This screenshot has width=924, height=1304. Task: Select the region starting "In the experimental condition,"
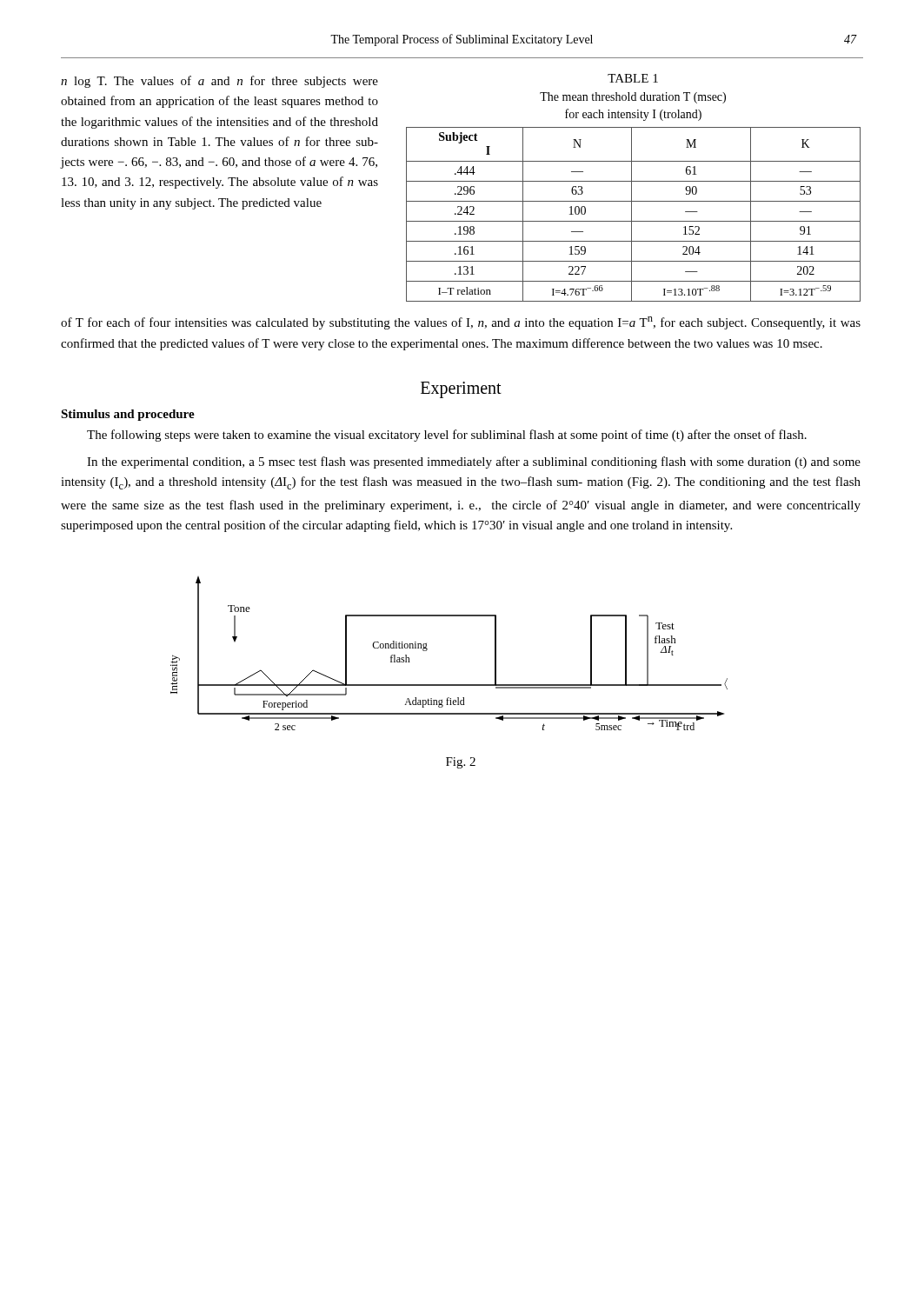[461, 493]
